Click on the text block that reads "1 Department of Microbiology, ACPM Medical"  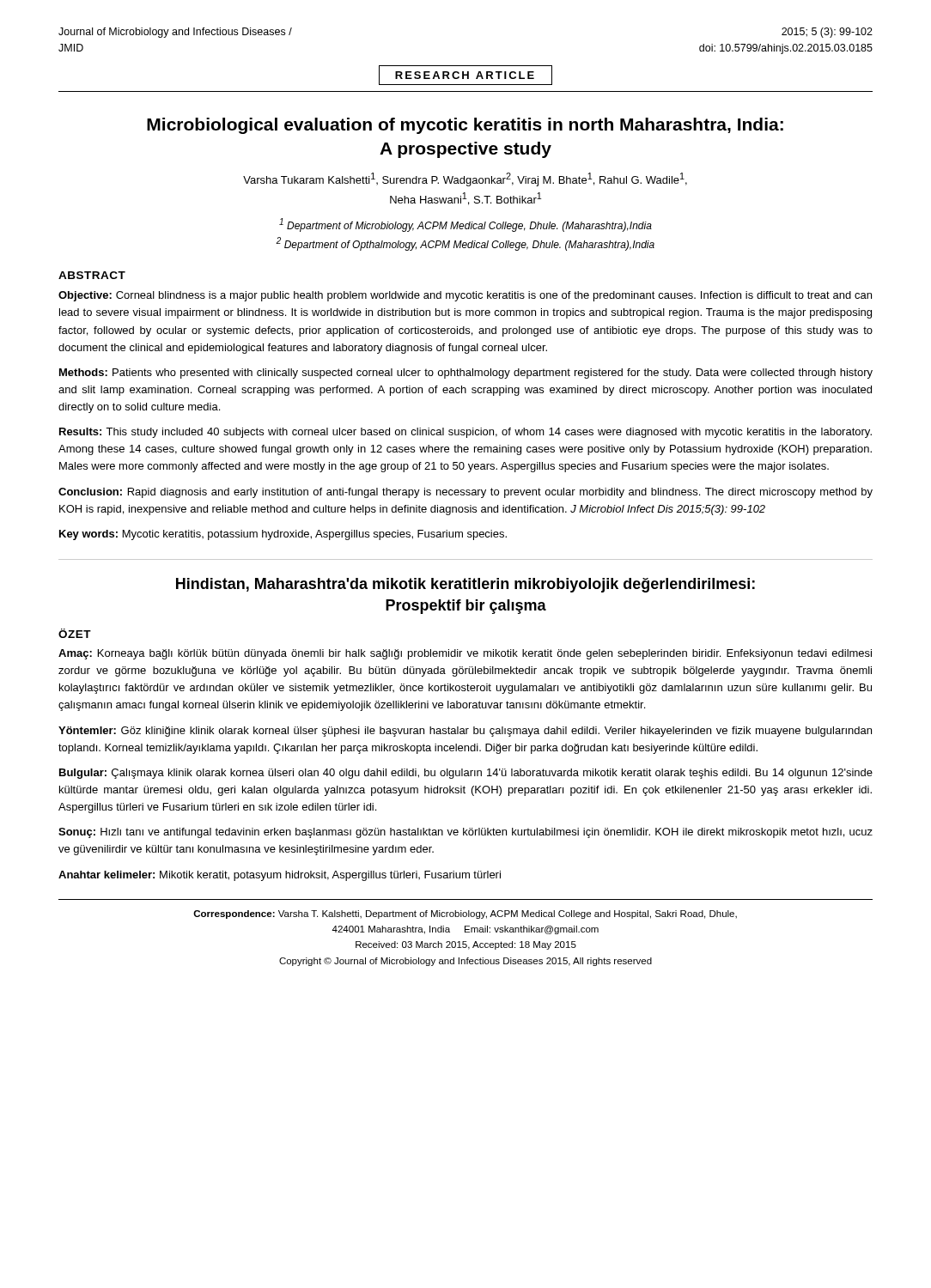pyautogui.click(x=466, y=234)
